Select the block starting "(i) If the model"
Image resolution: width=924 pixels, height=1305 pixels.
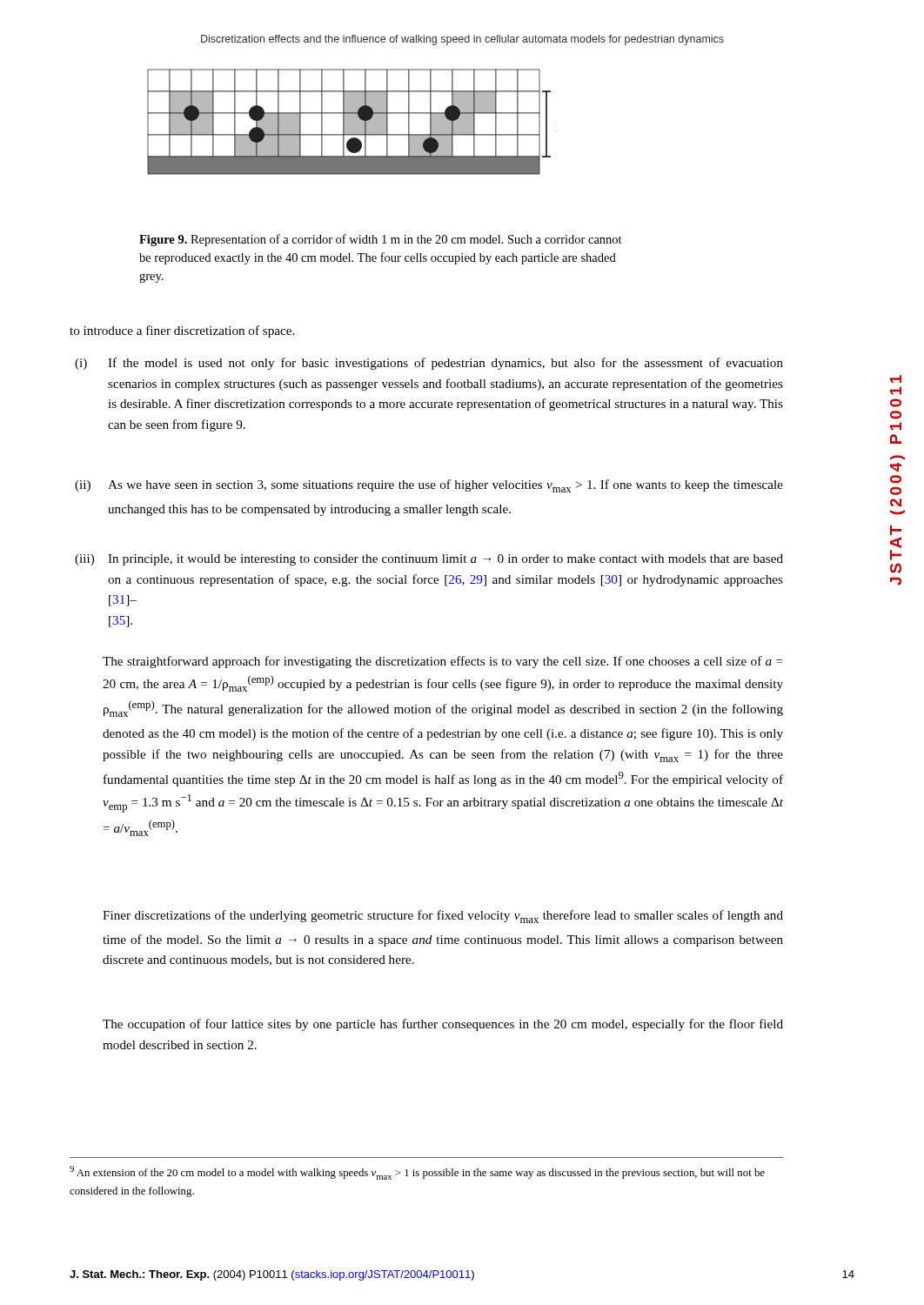coord(426,393)
